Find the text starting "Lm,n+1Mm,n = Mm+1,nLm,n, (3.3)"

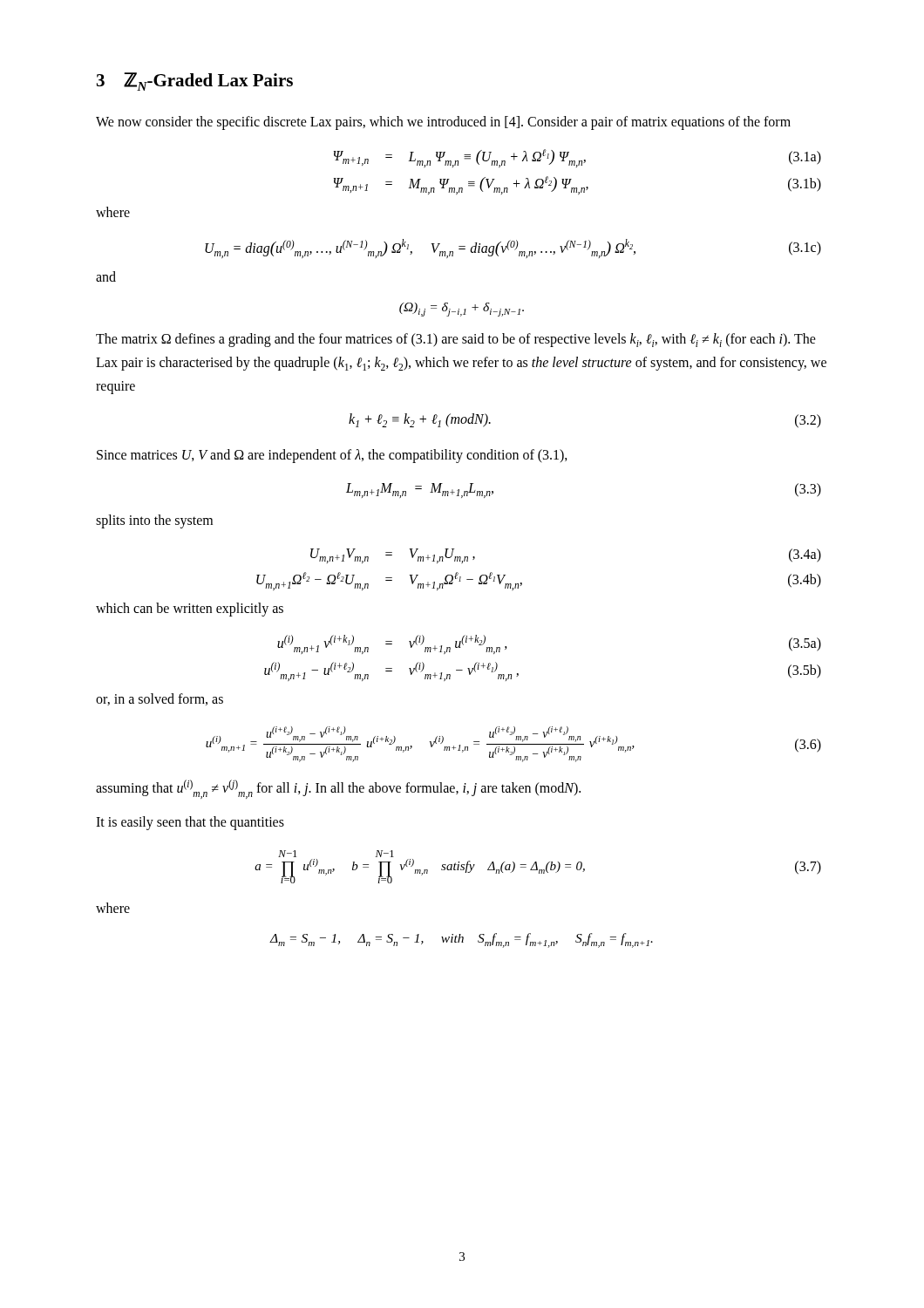pos(462,489)
